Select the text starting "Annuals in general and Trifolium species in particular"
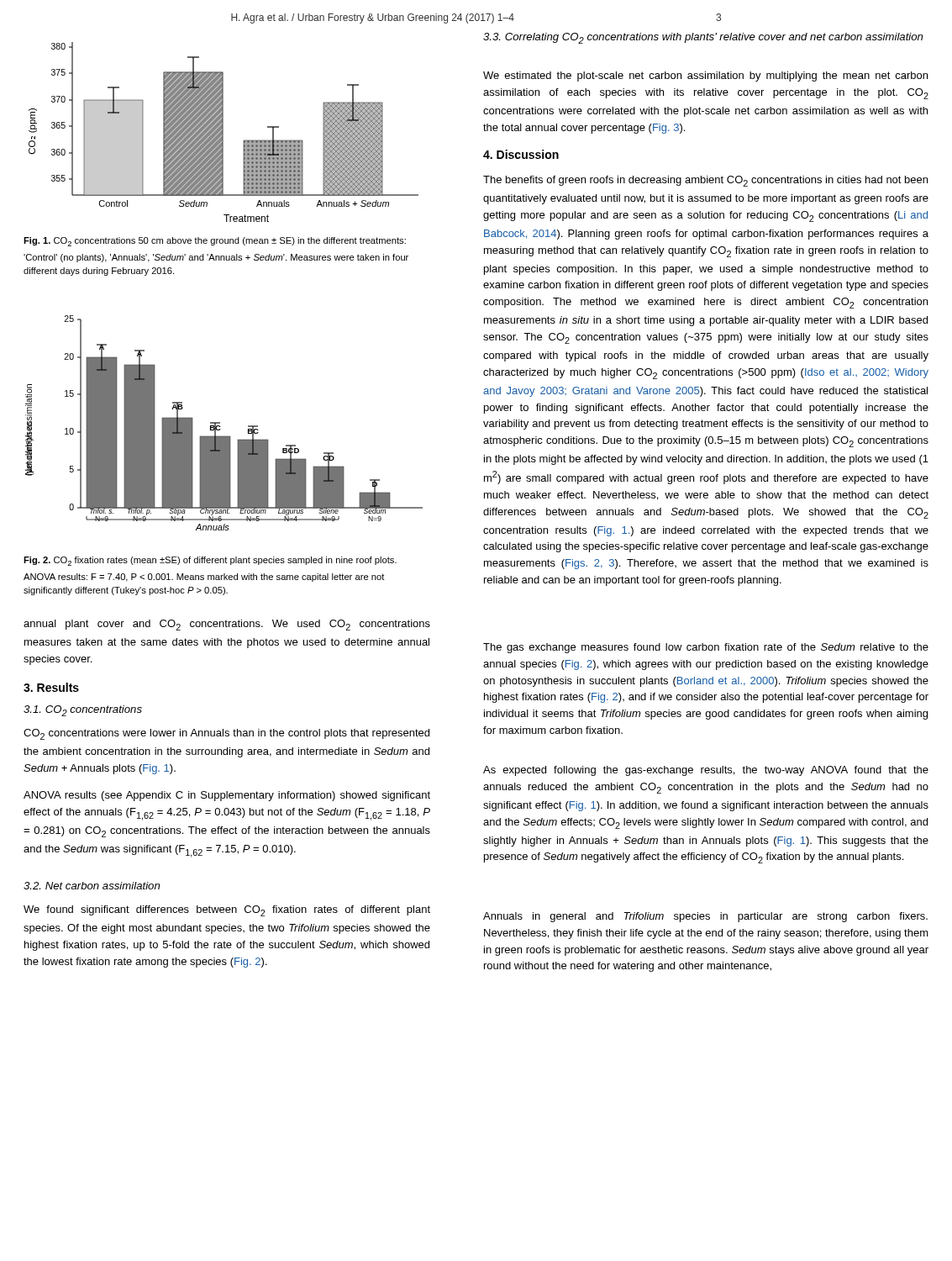 (706, 941)
